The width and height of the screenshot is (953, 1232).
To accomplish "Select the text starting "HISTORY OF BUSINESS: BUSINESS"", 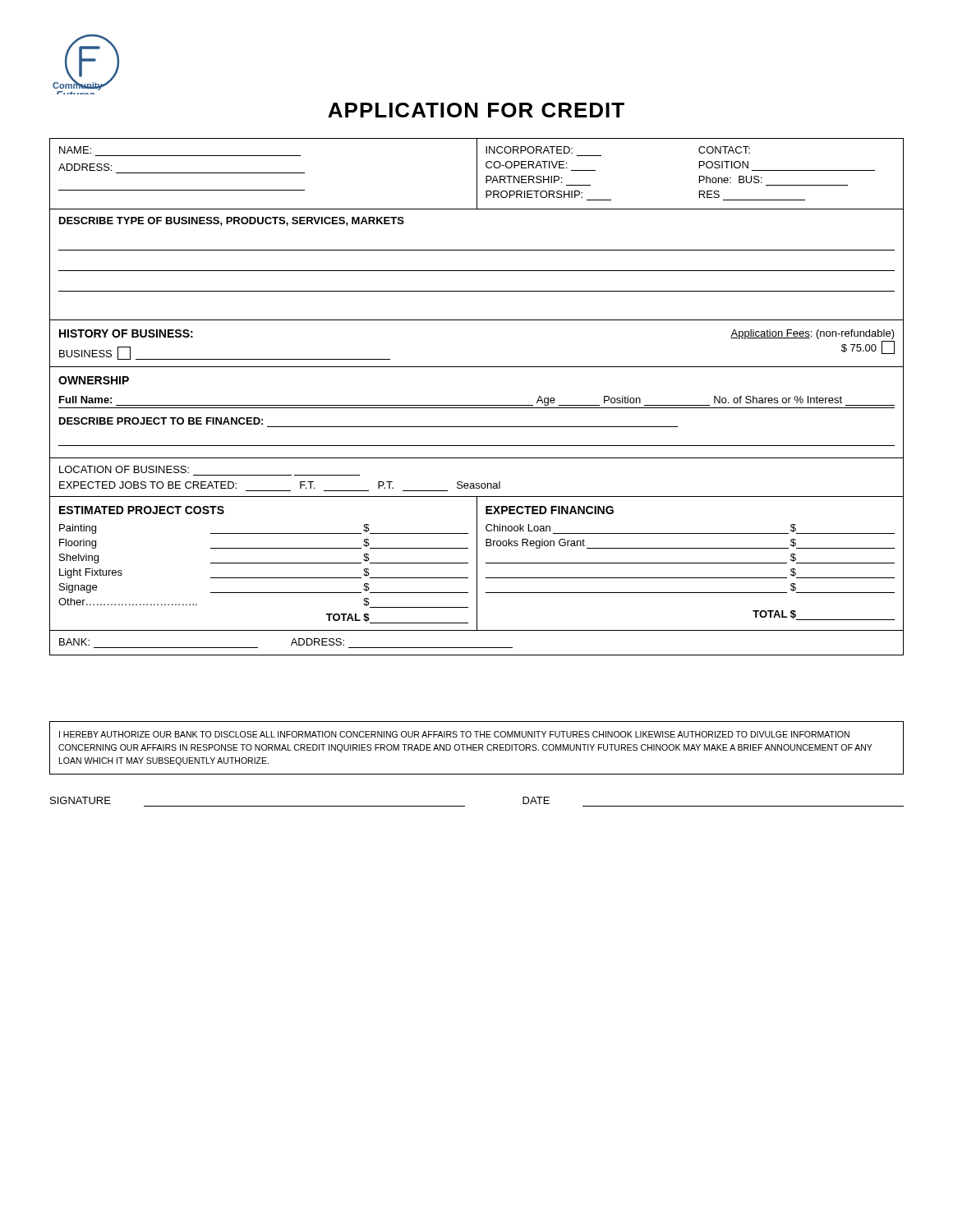I will pyautogui.click(x=126, y=333).
